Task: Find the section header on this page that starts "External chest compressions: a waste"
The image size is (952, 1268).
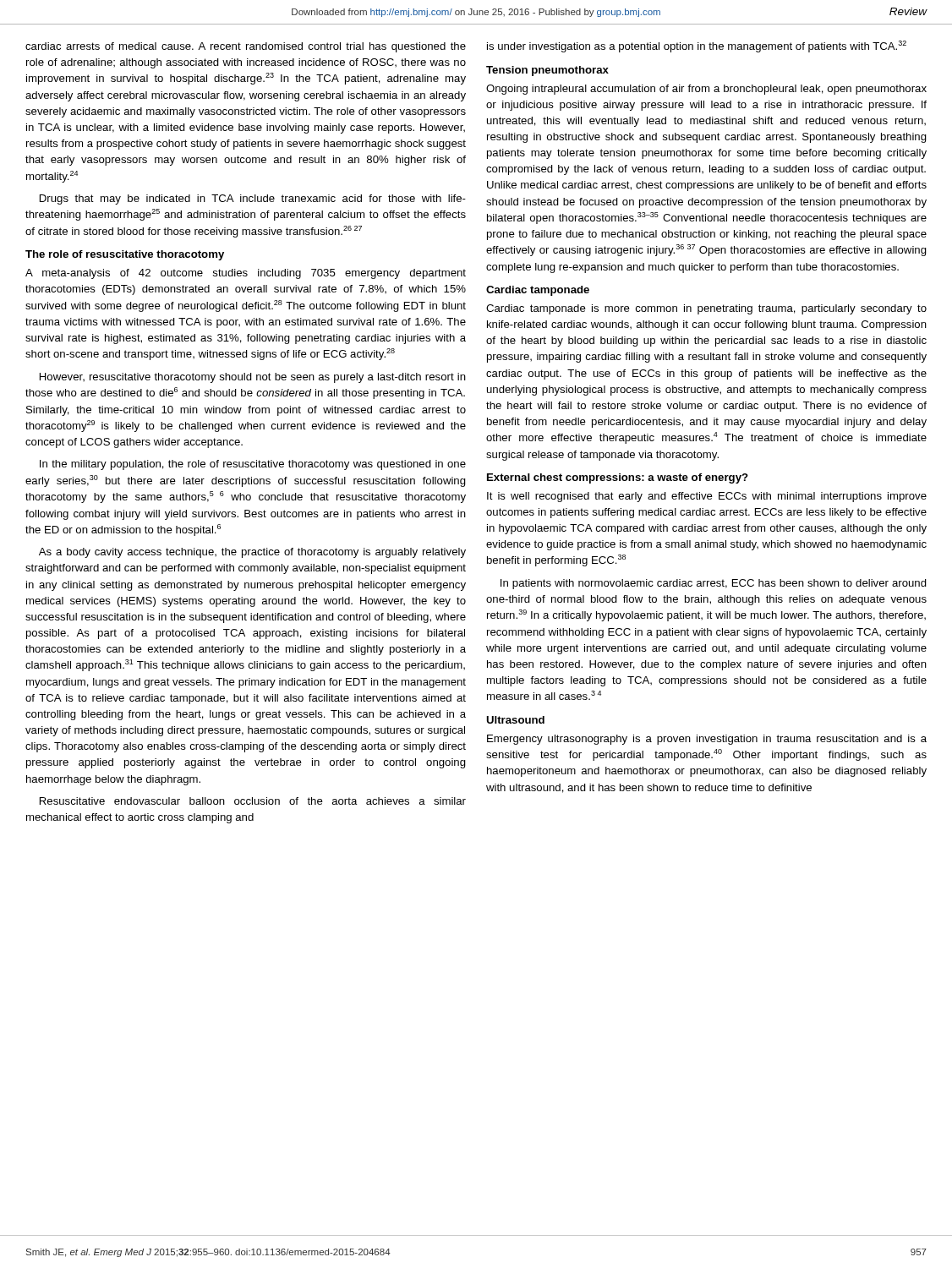Action: click(617, 477)
